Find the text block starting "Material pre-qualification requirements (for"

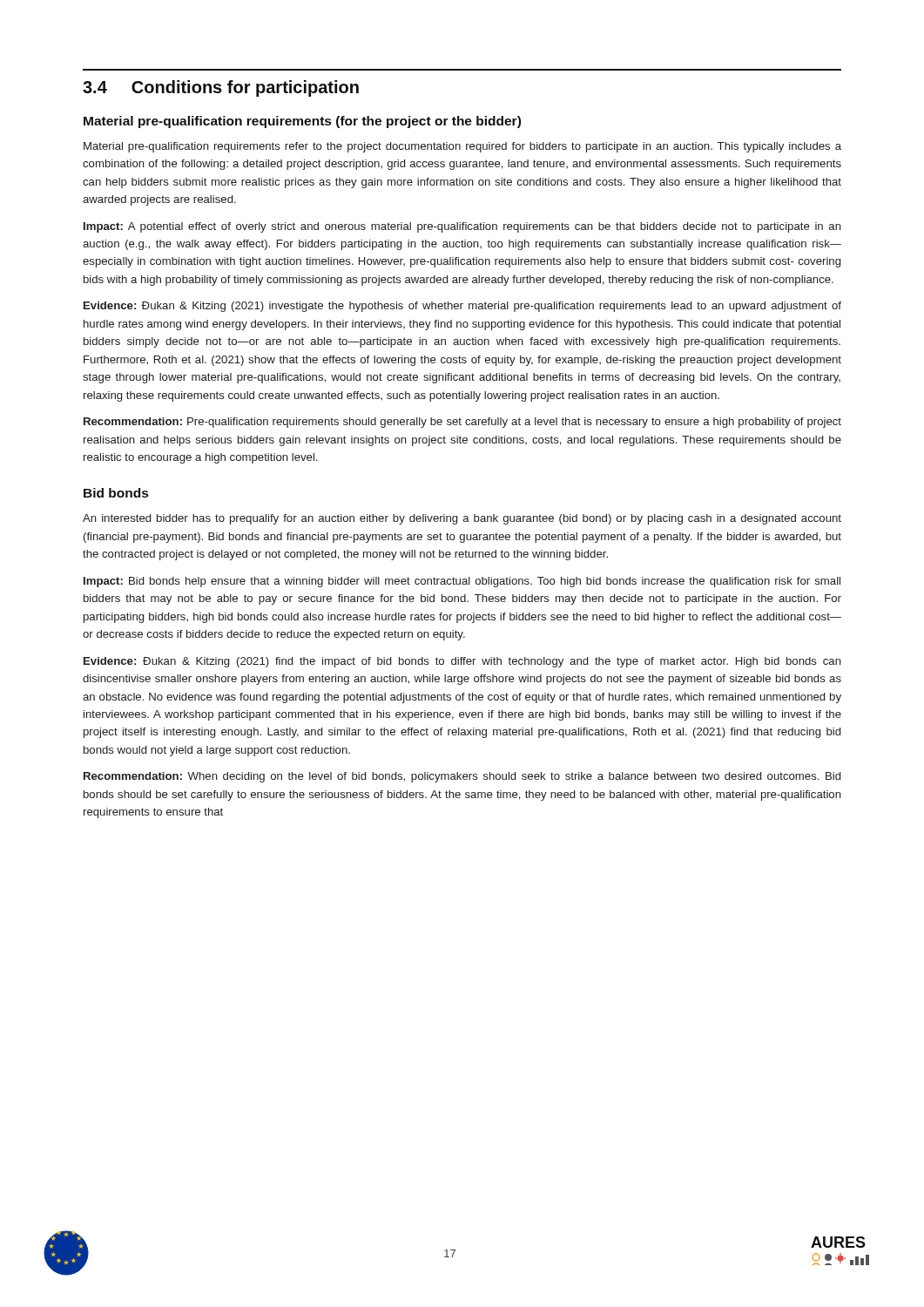(302, 120)
